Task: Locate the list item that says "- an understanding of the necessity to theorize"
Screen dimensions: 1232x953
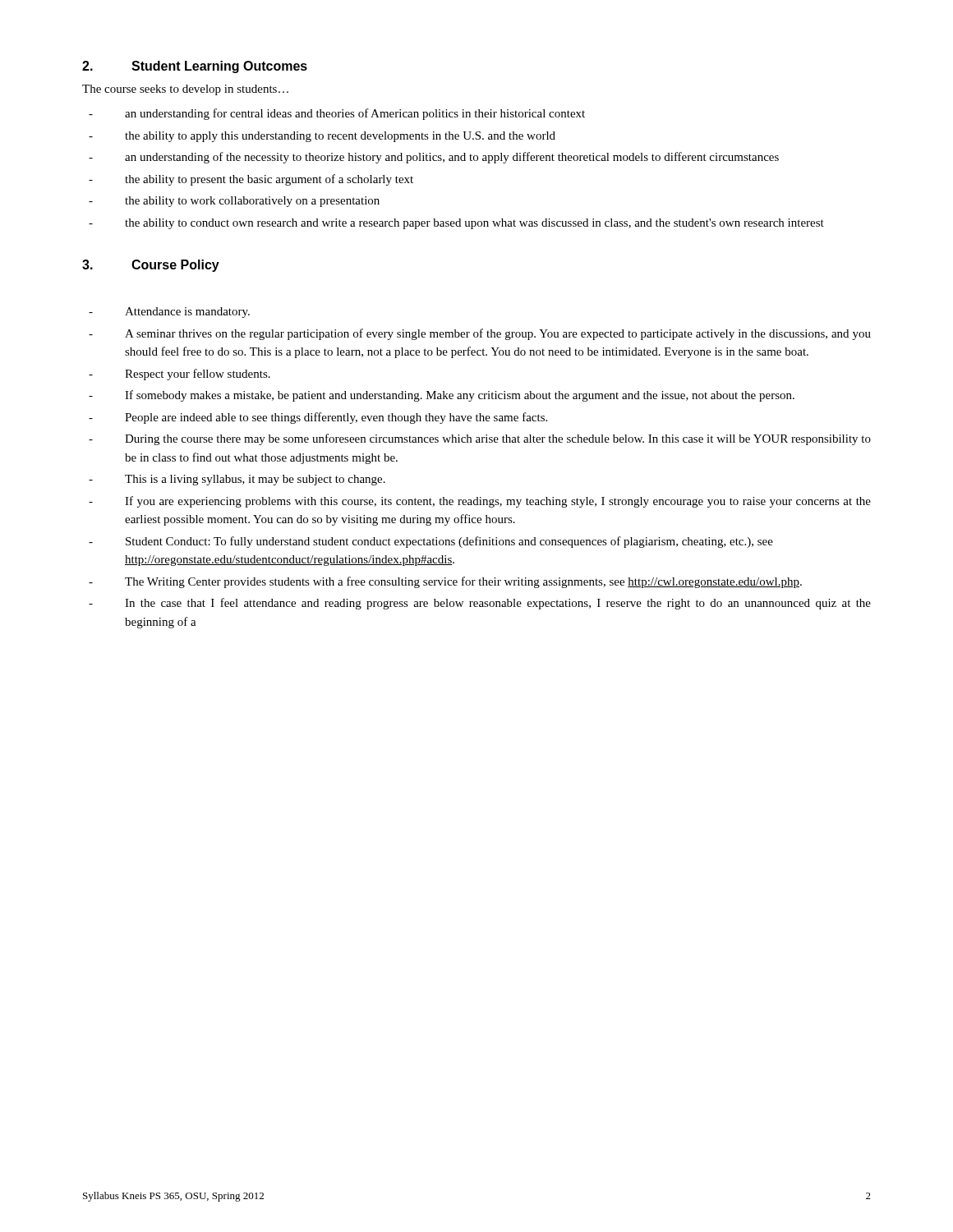Action: click(x=476, y=157)
